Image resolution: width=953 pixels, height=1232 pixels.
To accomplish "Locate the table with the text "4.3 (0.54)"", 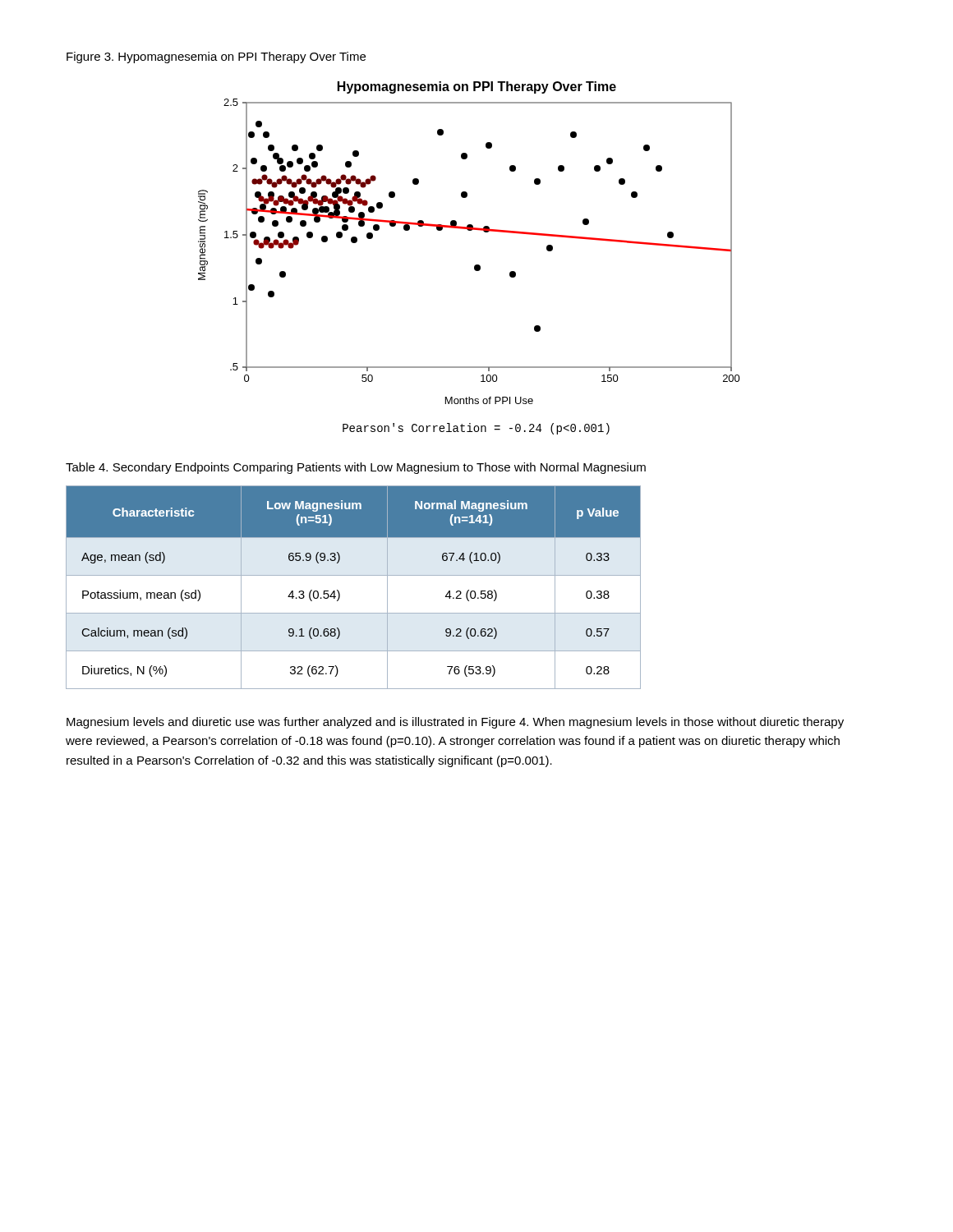I will coord(476,587).
